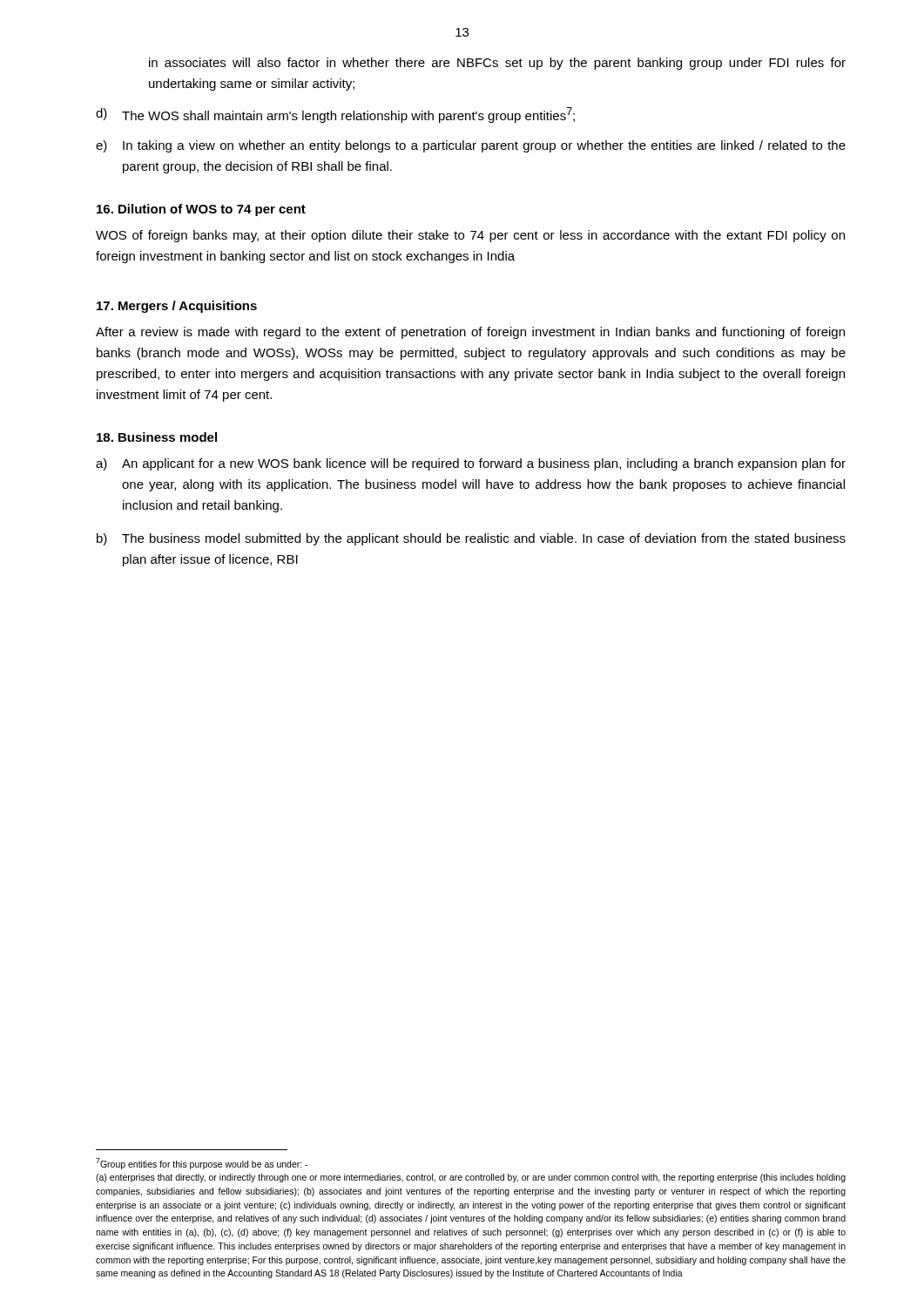The image size is (924, 1307).
Task: Find the list item containing "d) The WOS"
Action: pyautogui.click(x=471, y=115)
